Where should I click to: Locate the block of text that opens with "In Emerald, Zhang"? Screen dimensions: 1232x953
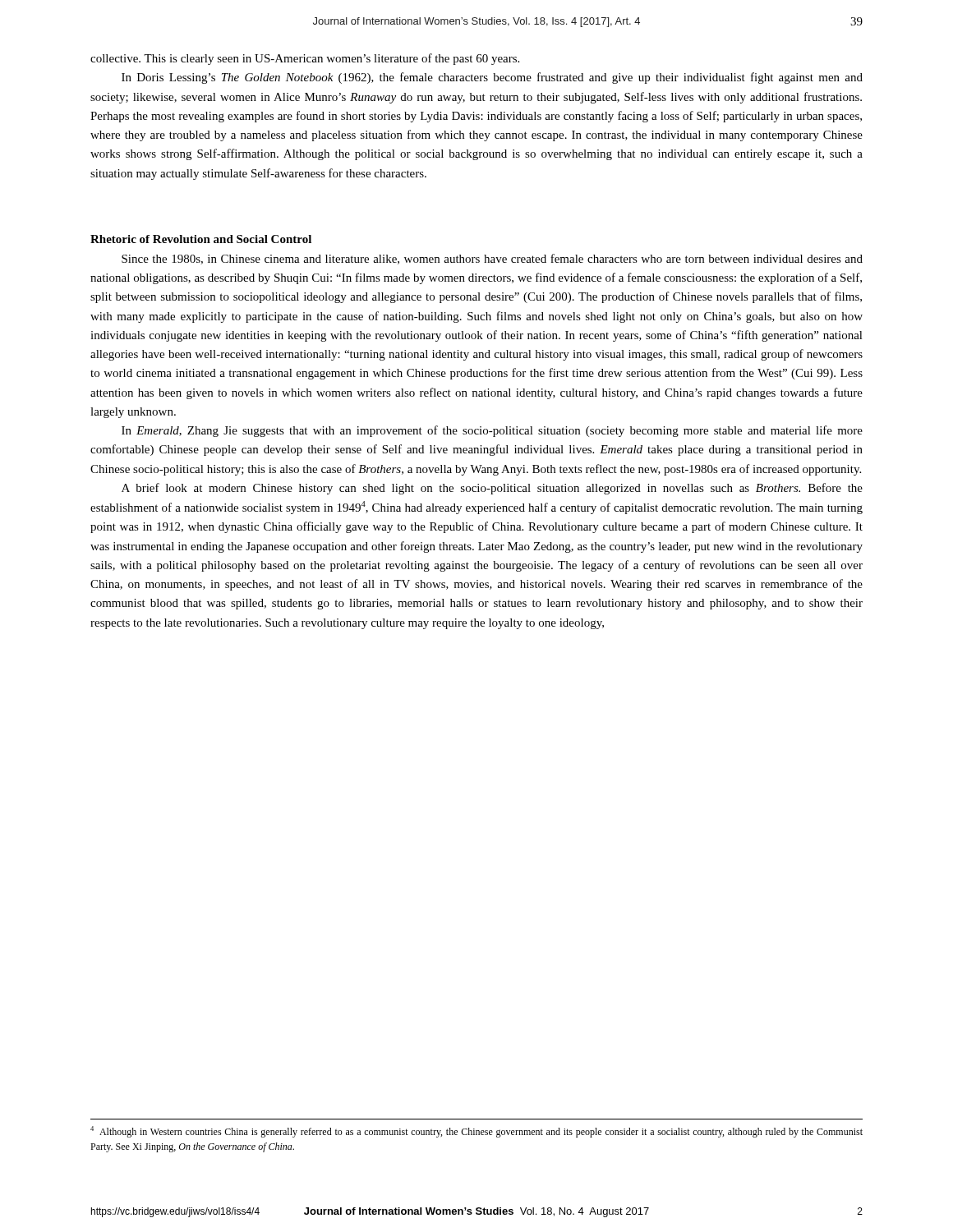pyautogui.click(x=476, y=449)
